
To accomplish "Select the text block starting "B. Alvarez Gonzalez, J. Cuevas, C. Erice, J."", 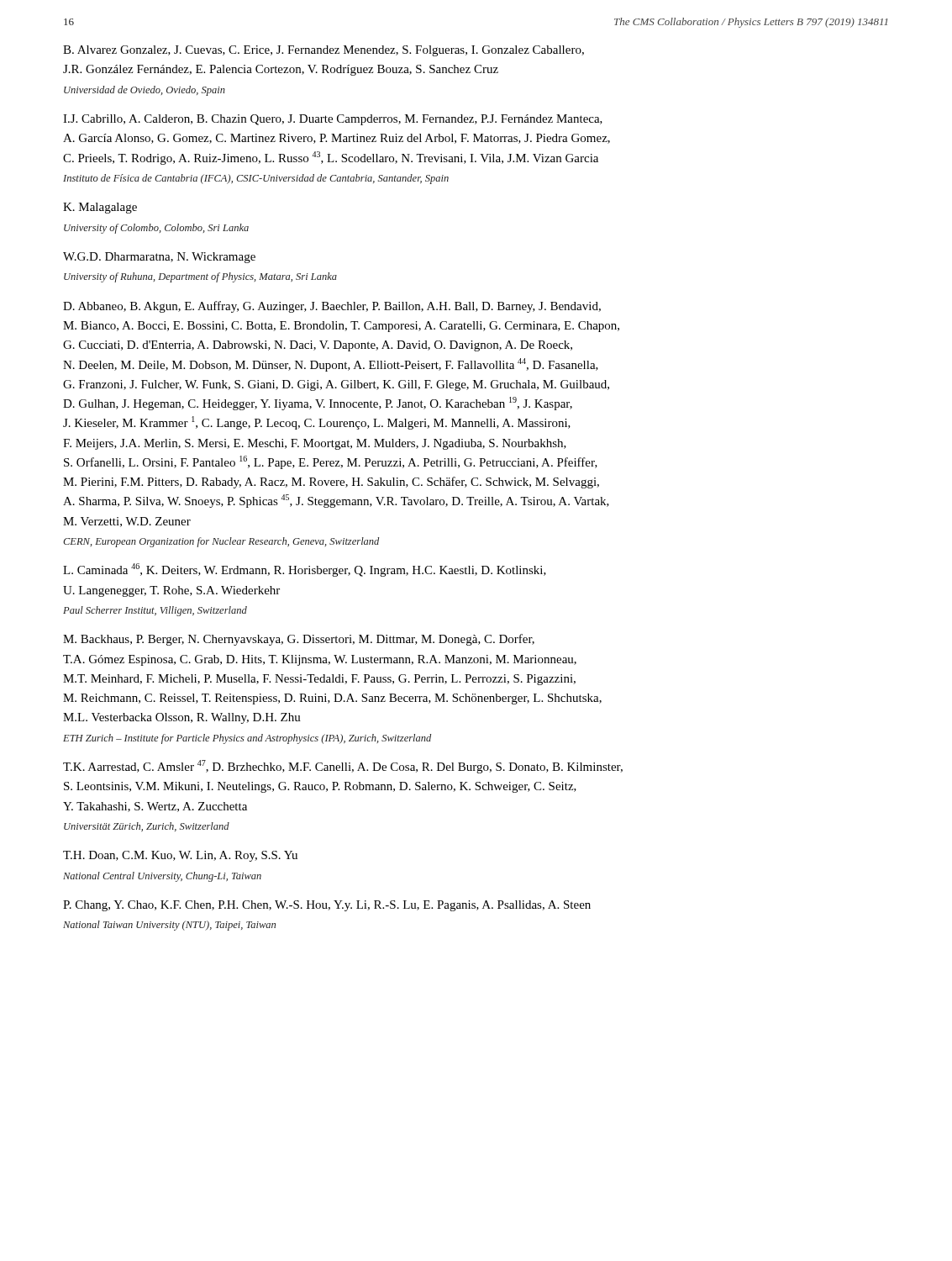I will 324,59.
